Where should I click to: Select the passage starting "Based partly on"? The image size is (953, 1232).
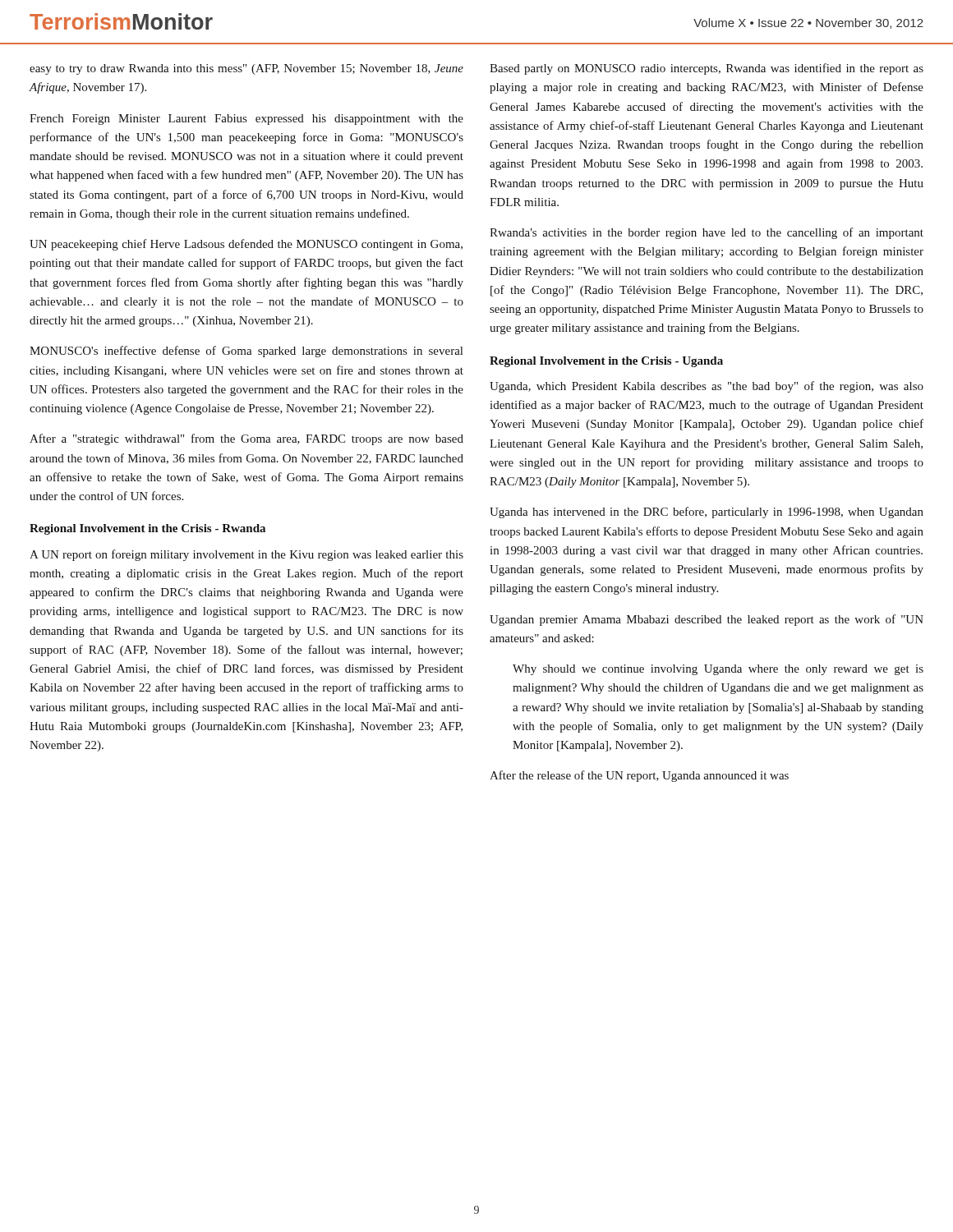[707, 136]
